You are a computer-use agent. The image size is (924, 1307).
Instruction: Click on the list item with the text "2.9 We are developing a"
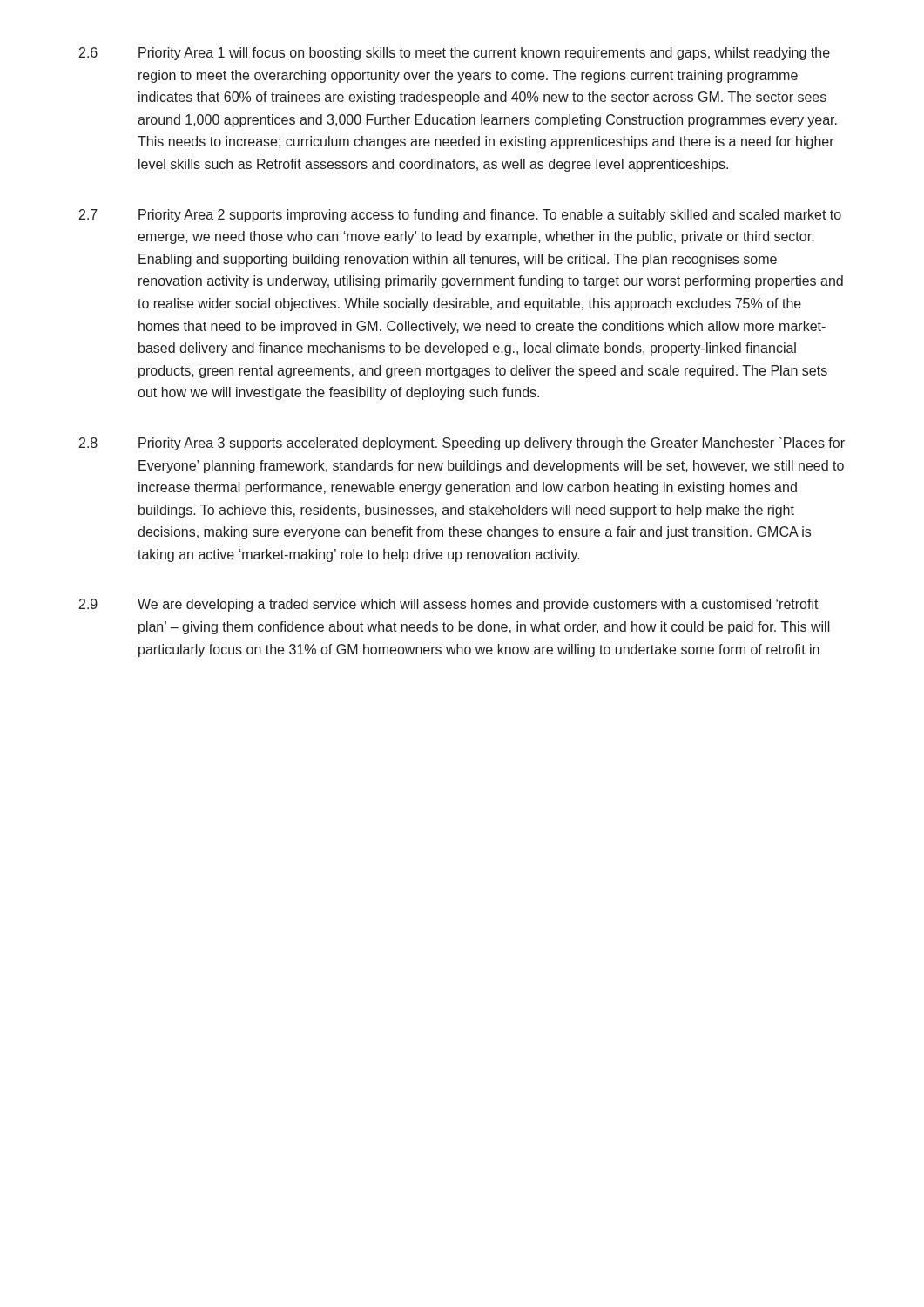coord(462,627)
